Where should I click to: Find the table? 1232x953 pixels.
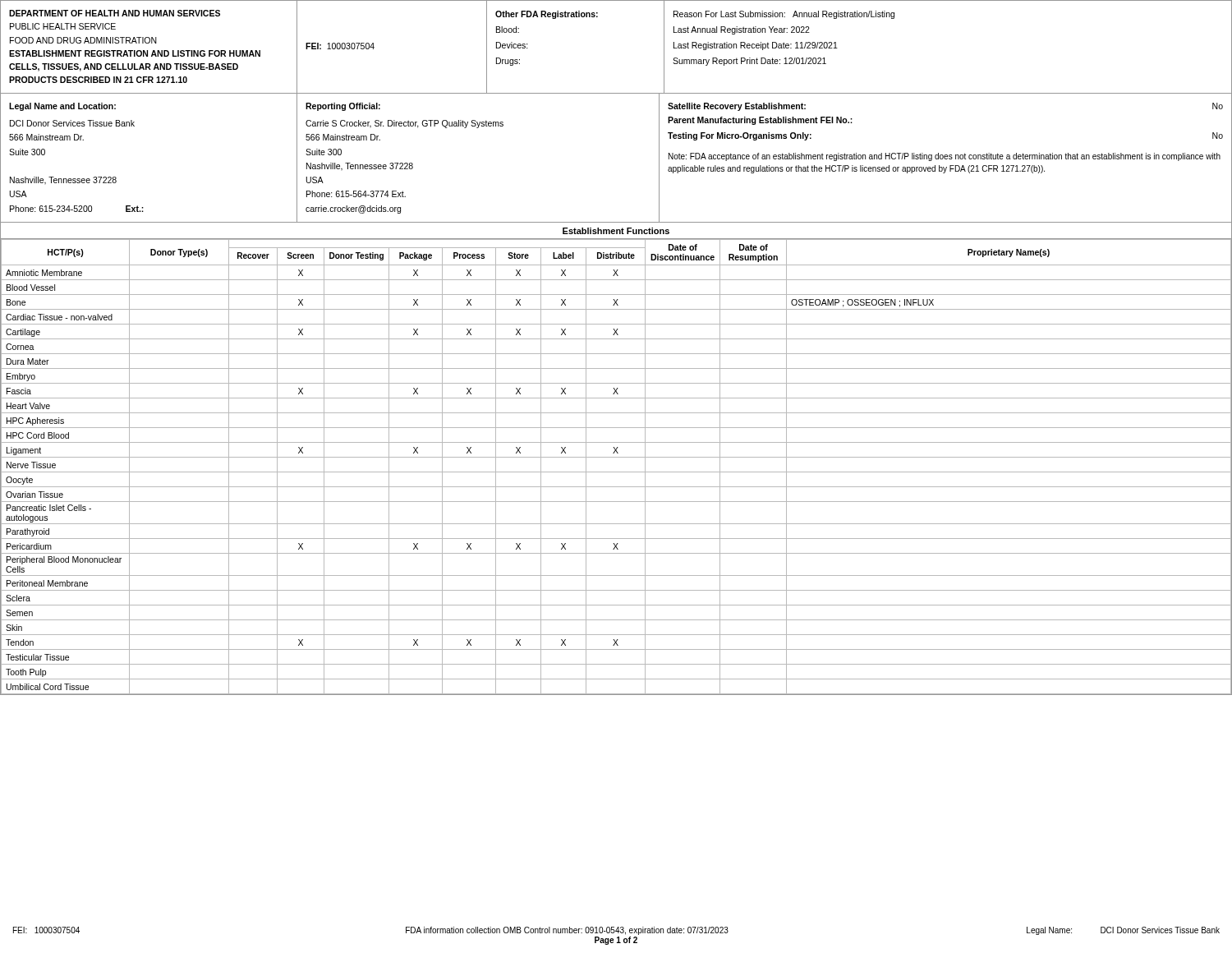click(x=616, y=458)
